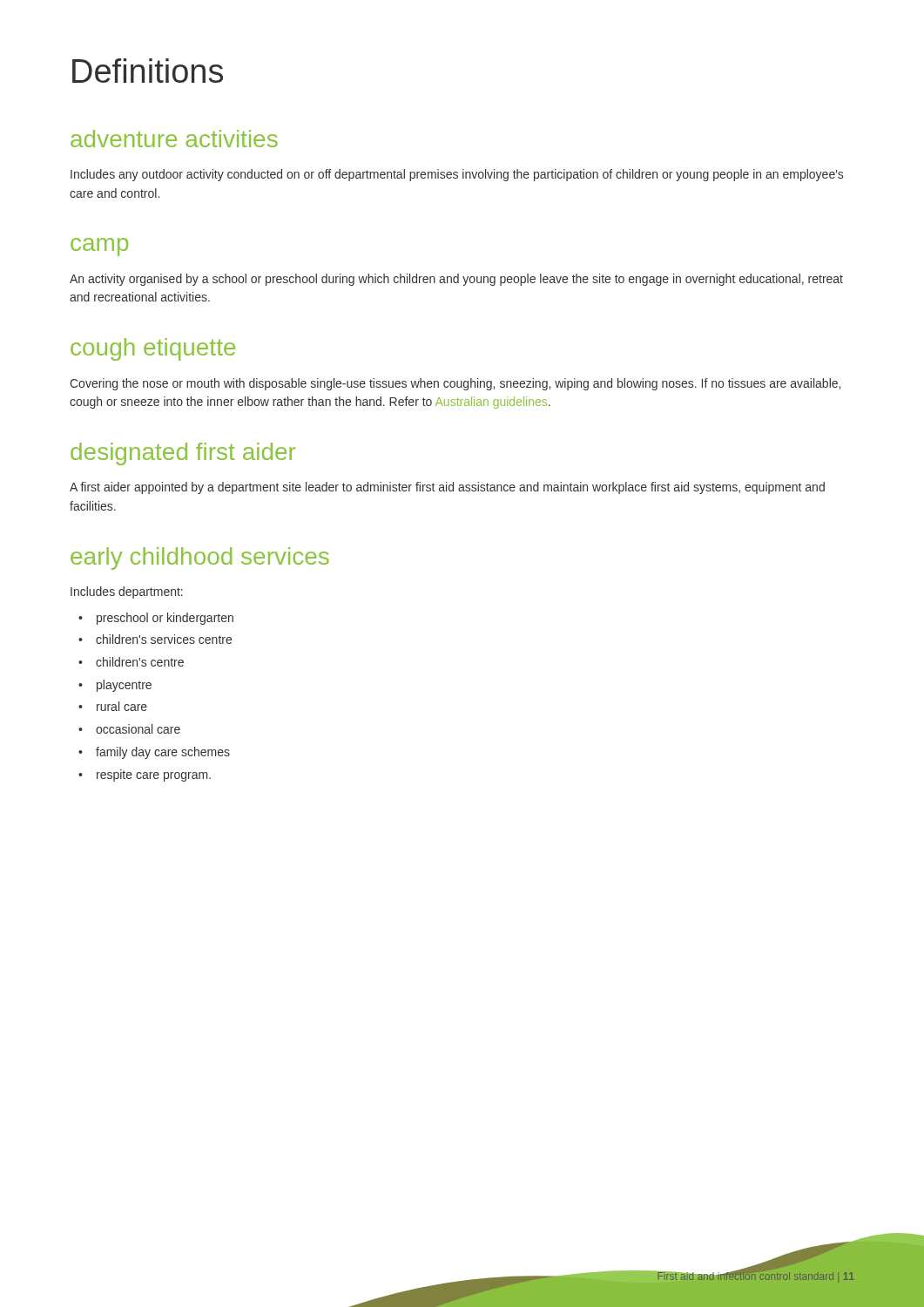Image resolution: width=924 pixels, height=1307 pixels.
Task: Find the text block starting "•rural care"
Action: 113,708
